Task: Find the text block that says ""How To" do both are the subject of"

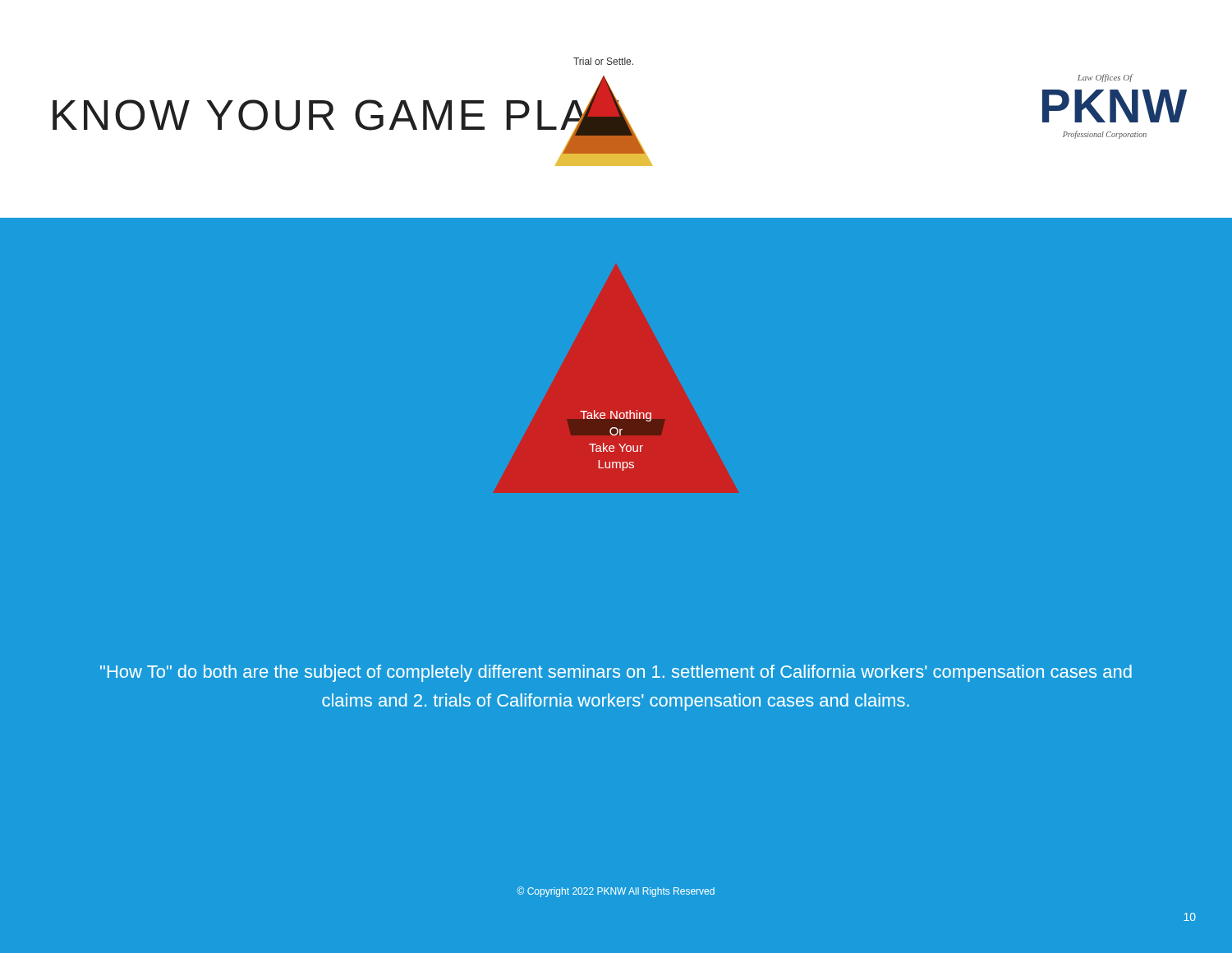Action: coord(616,686)
